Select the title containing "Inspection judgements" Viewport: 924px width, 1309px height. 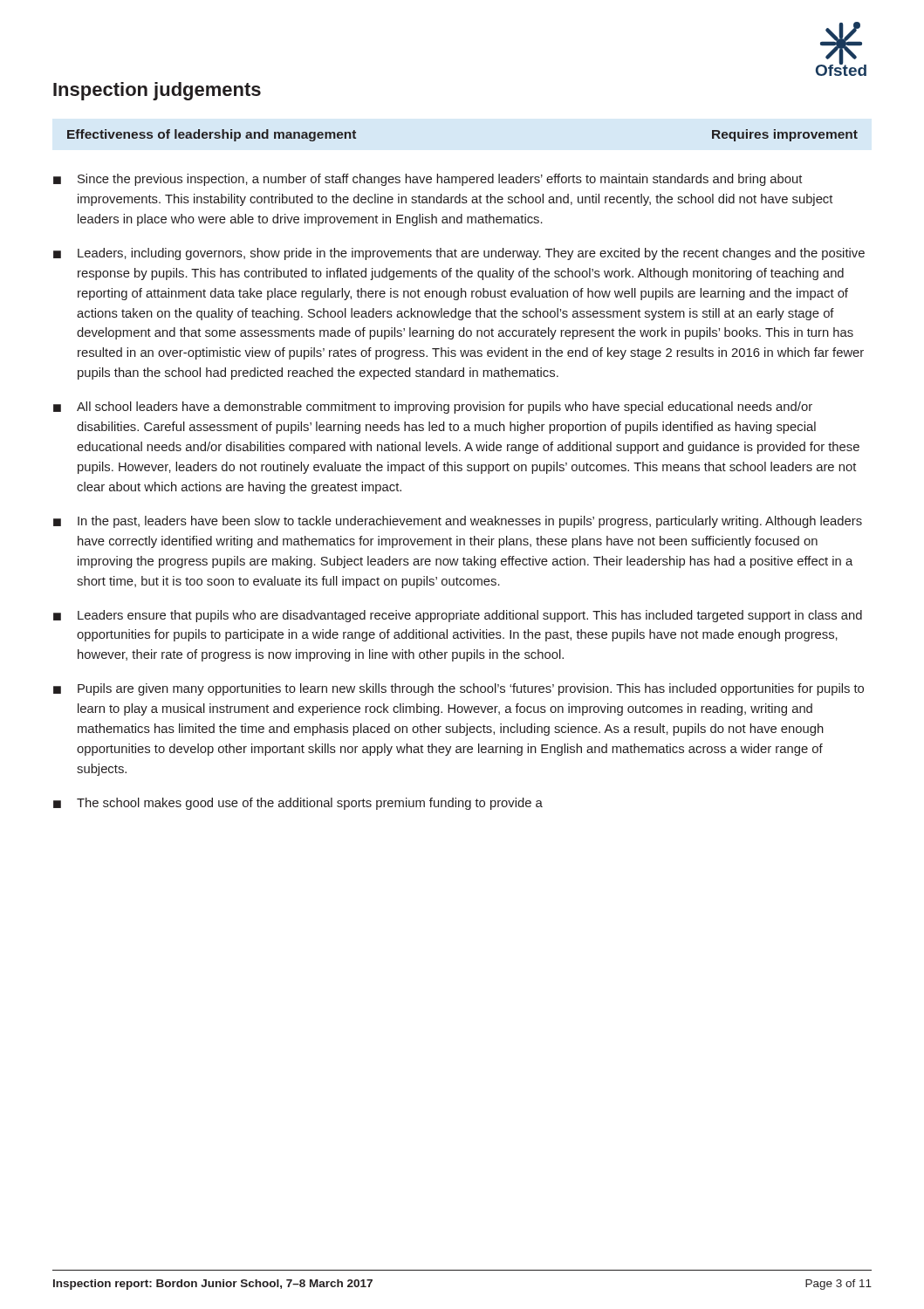157,89
